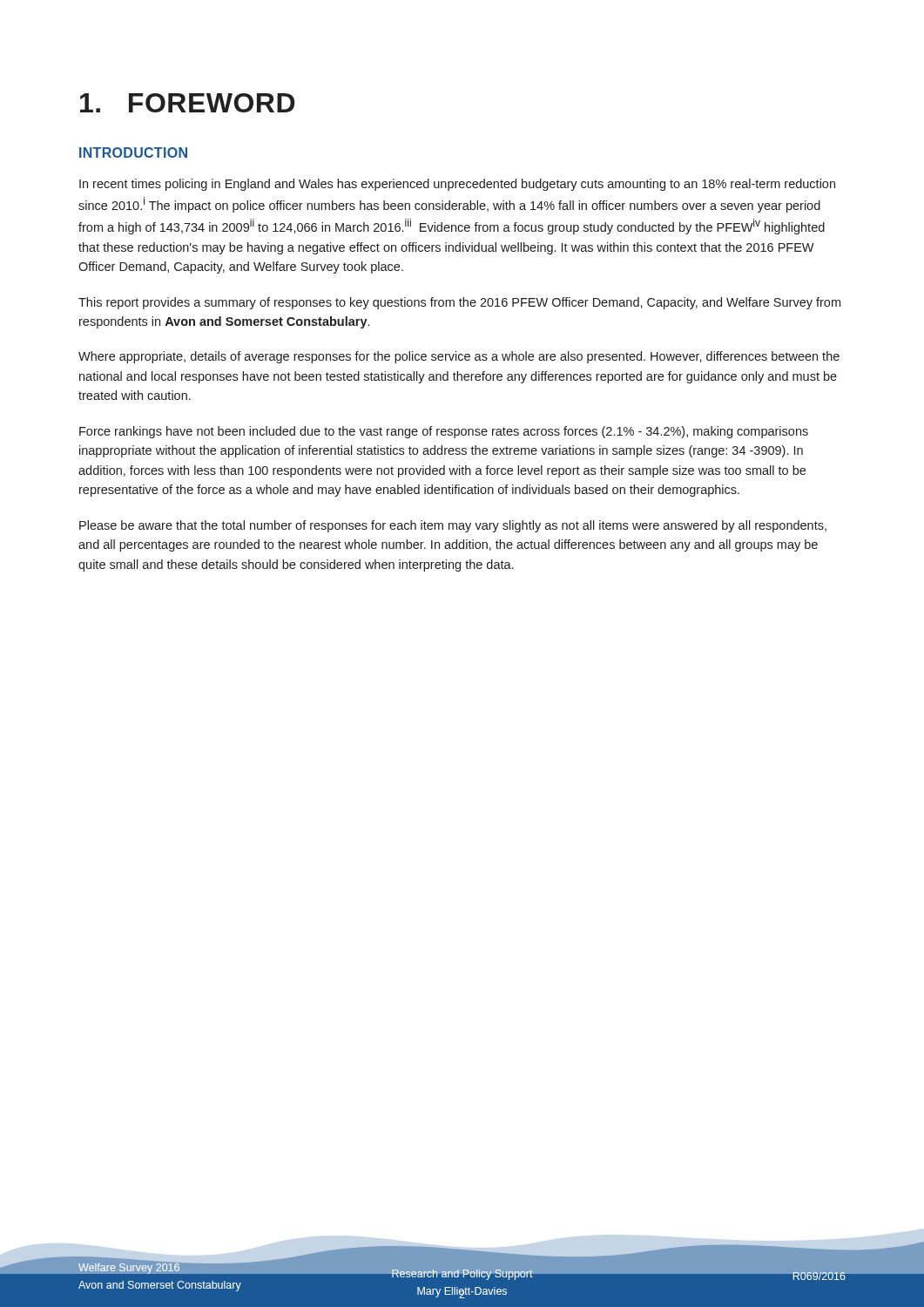
Task: Select the title with the text "1. FOREWORD"
Action: (x=187, y=103)
